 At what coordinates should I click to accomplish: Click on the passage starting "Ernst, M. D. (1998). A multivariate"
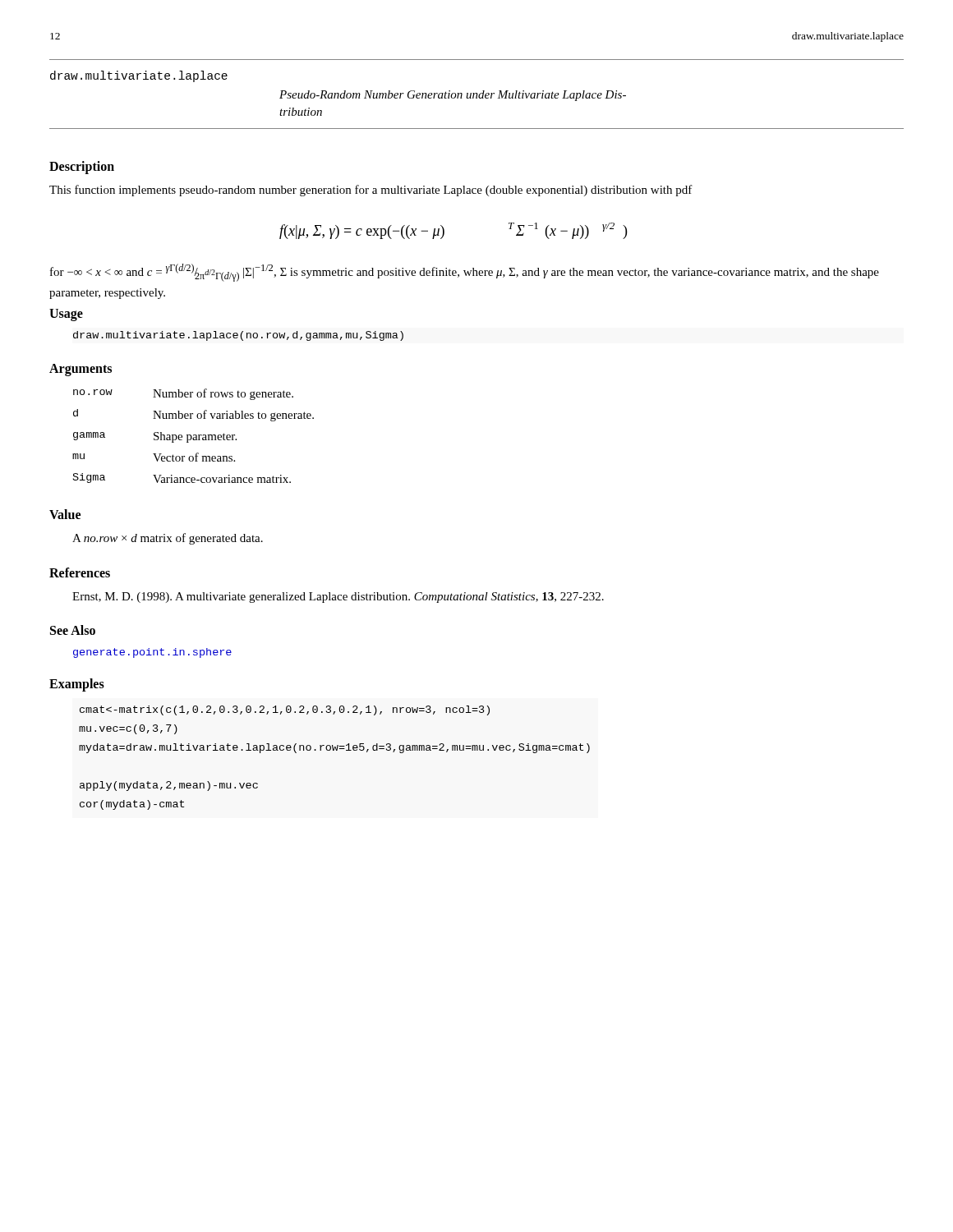[x=338, y=596]
